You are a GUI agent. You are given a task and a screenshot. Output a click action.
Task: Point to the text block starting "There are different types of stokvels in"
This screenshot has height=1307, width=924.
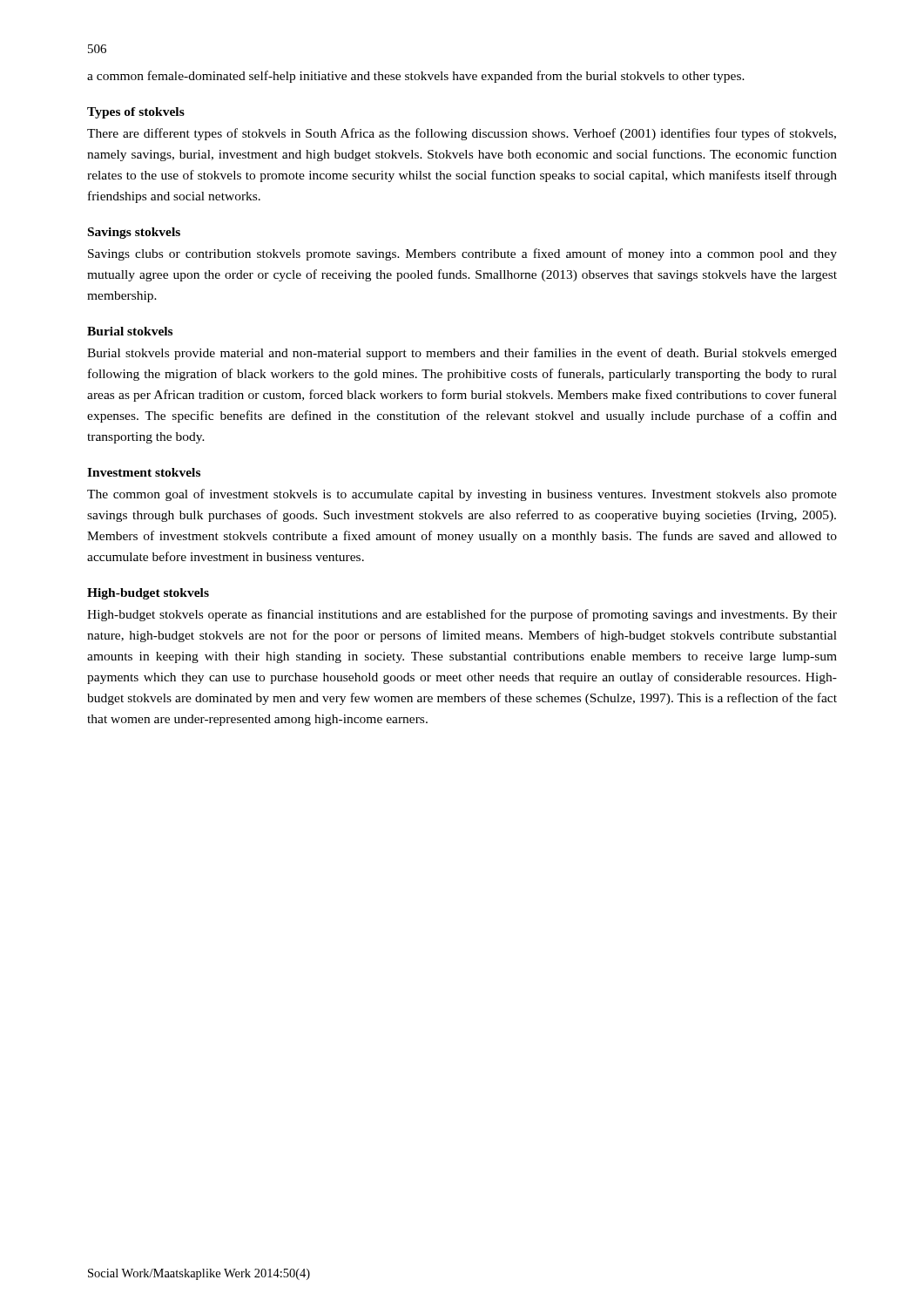462,164
